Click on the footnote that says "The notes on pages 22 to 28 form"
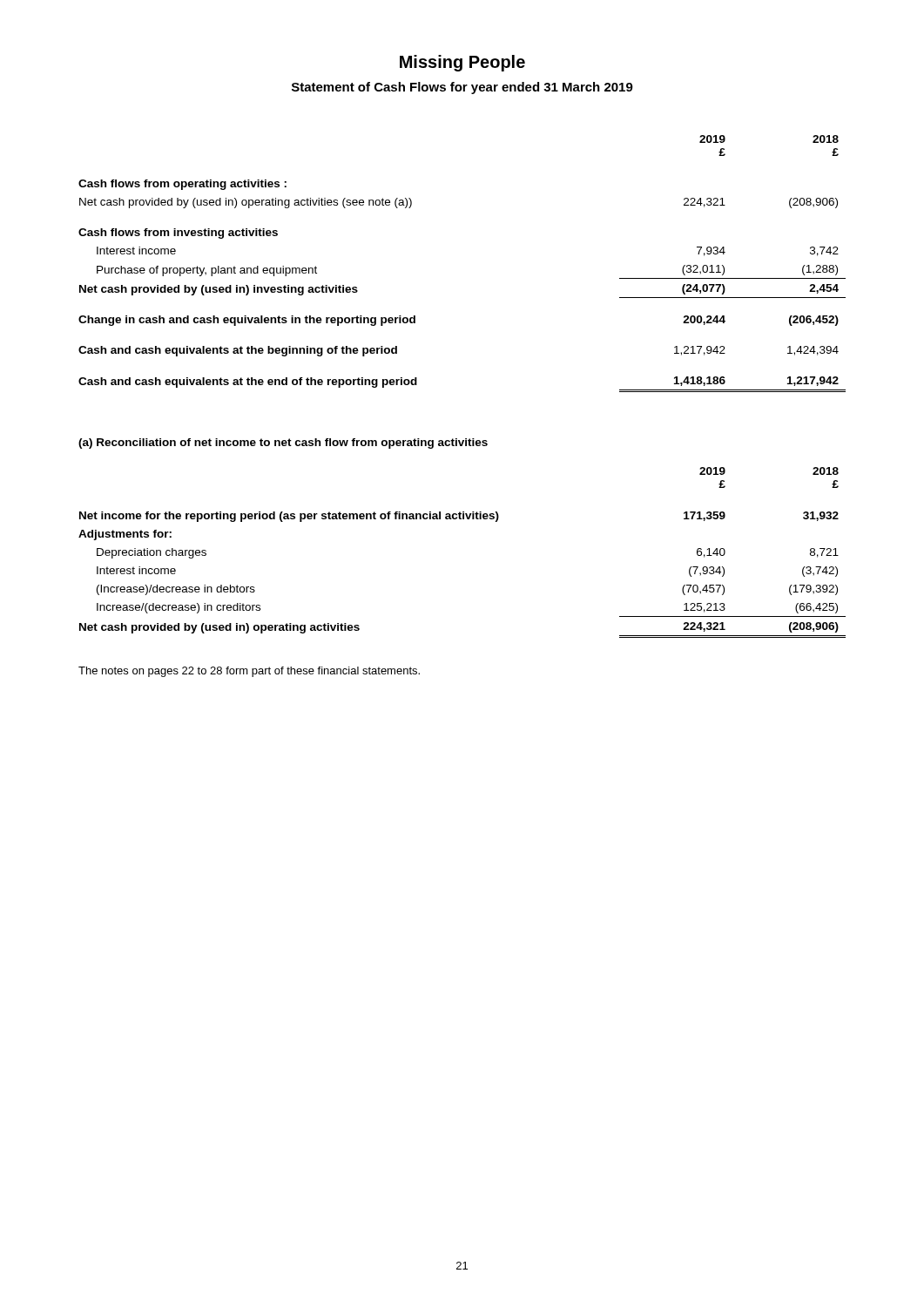 250,670
